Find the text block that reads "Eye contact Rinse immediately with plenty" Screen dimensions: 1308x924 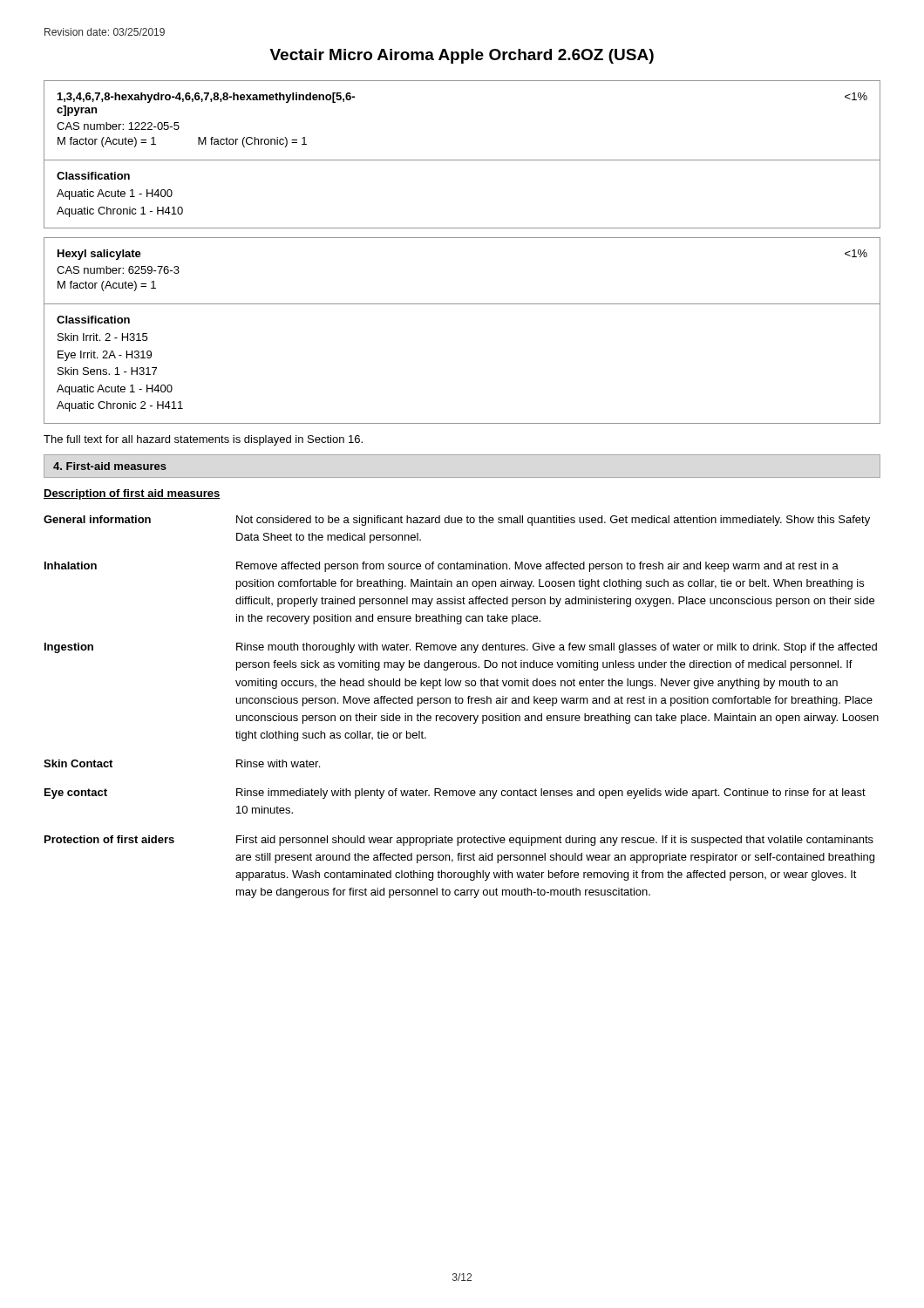[462, 803]
